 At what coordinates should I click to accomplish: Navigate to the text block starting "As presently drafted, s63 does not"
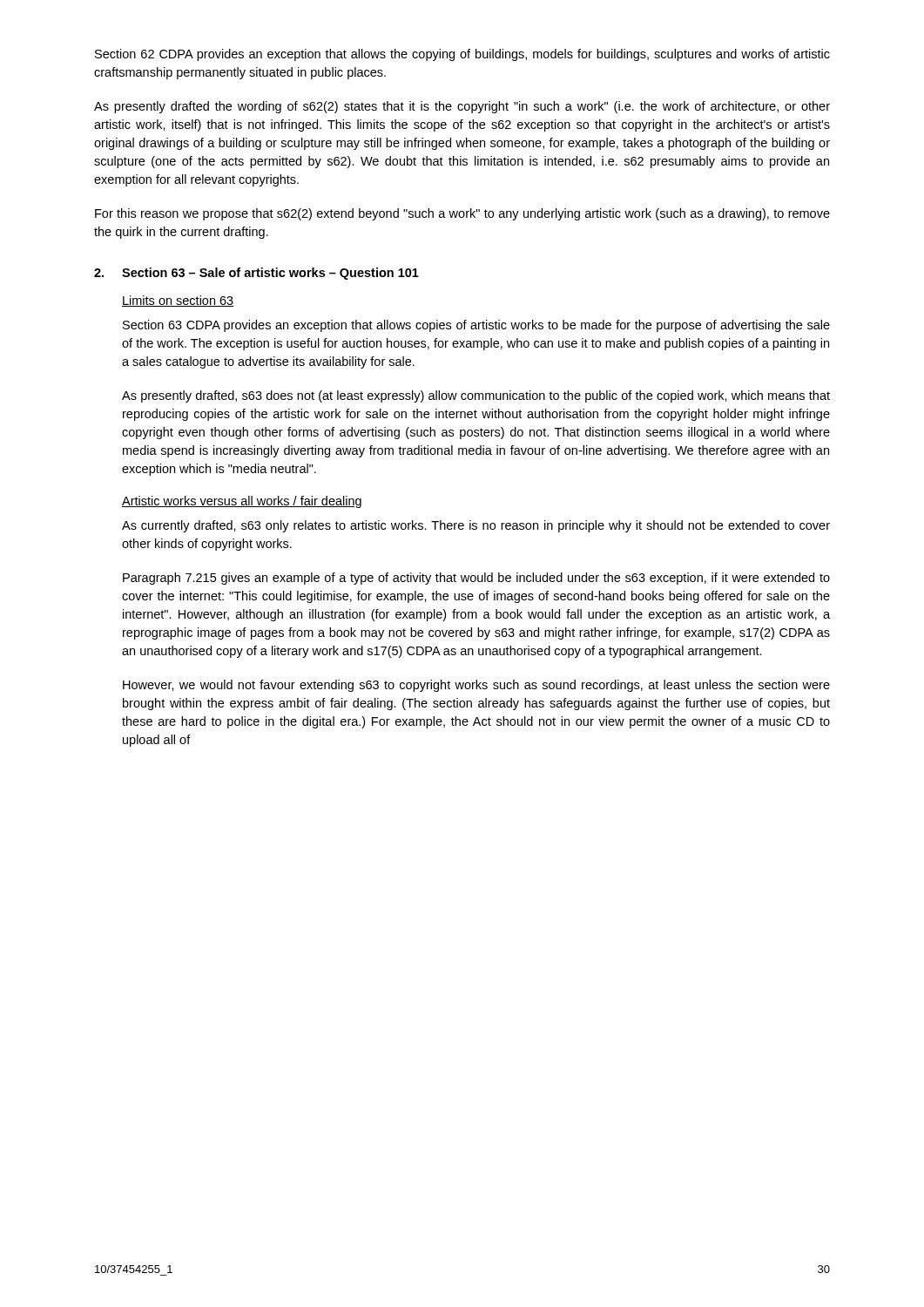[476, 432]
